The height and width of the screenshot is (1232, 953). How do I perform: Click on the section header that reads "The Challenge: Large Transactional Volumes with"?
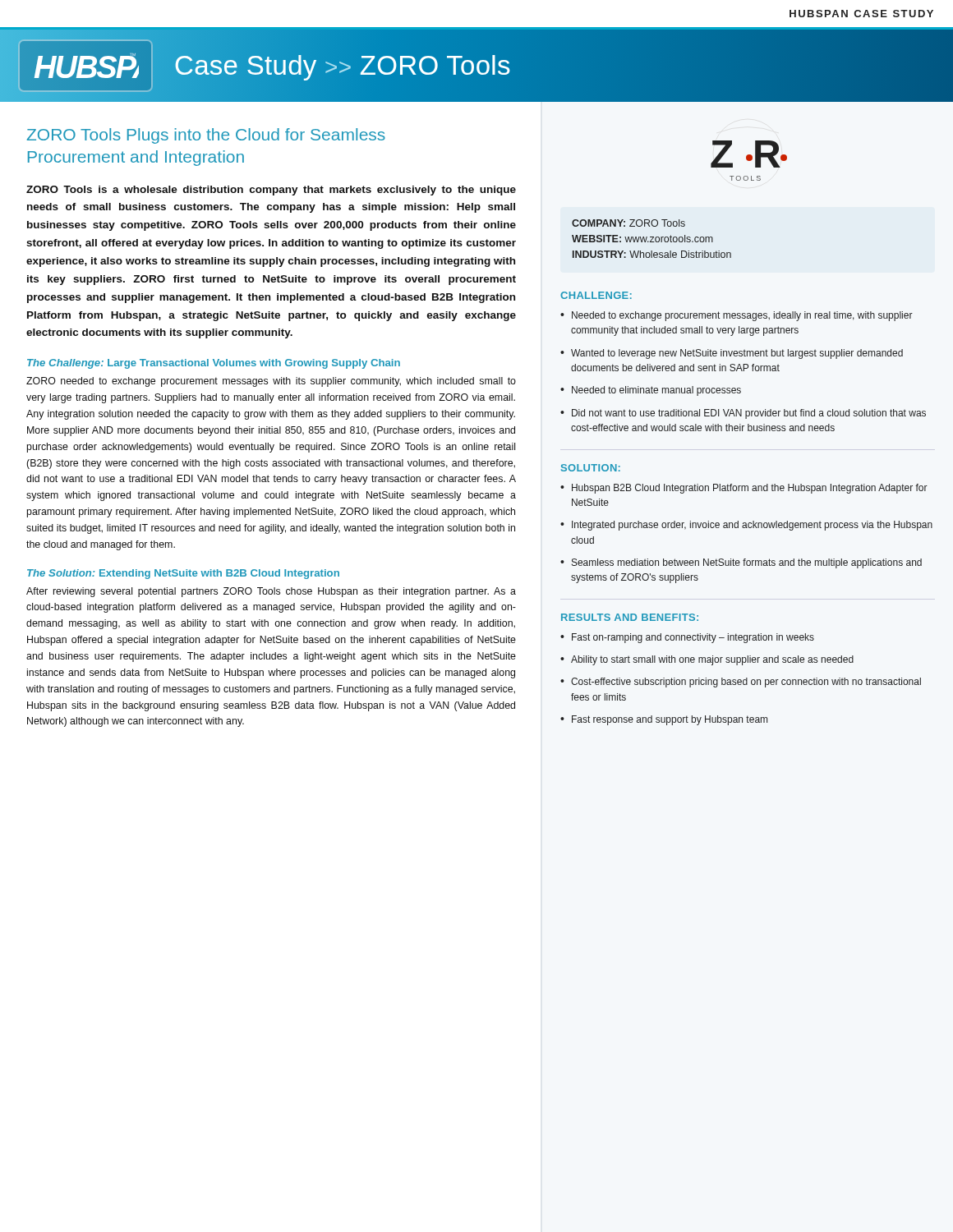[271, 363]
